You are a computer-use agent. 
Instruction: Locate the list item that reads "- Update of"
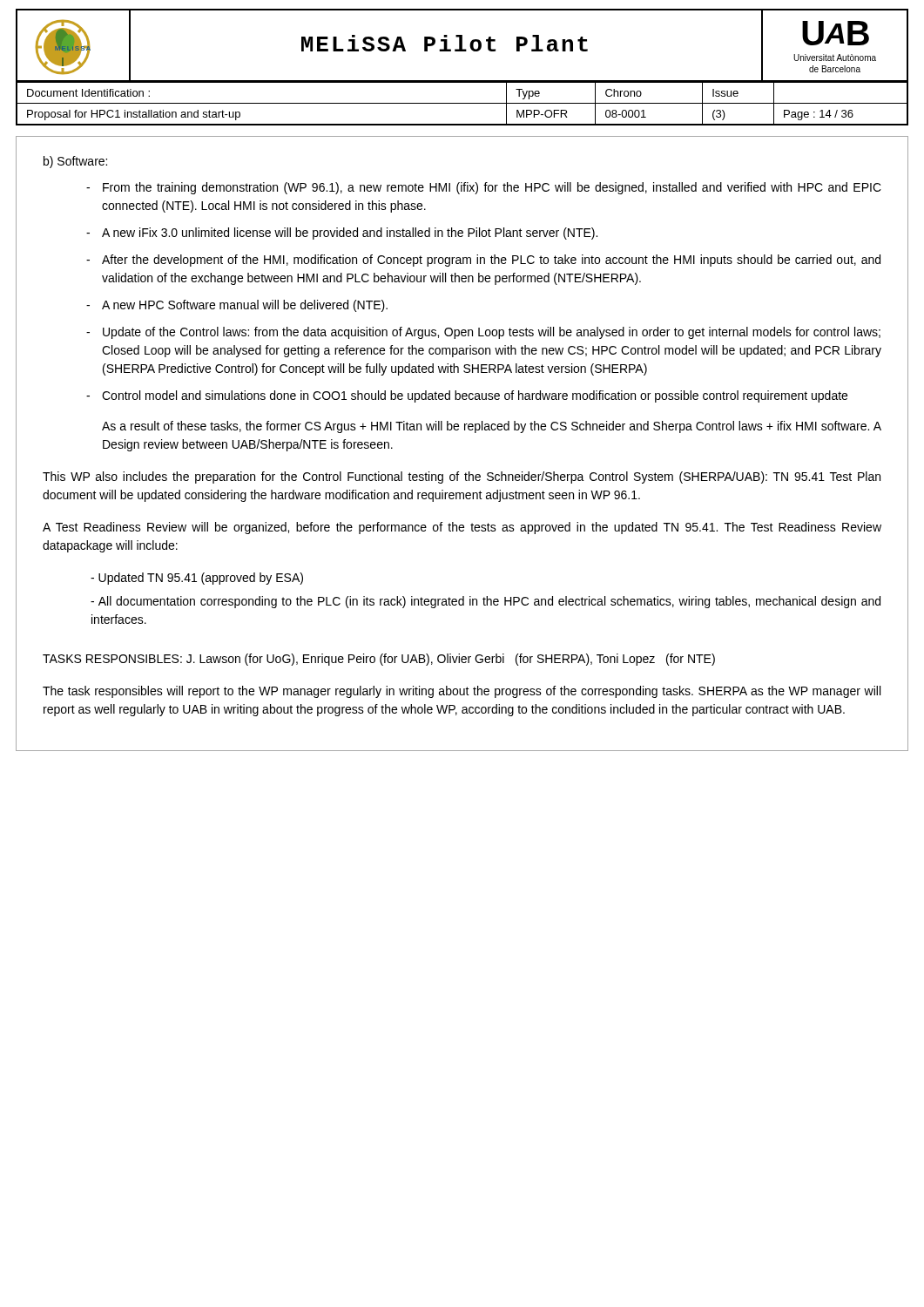(484, 349)
